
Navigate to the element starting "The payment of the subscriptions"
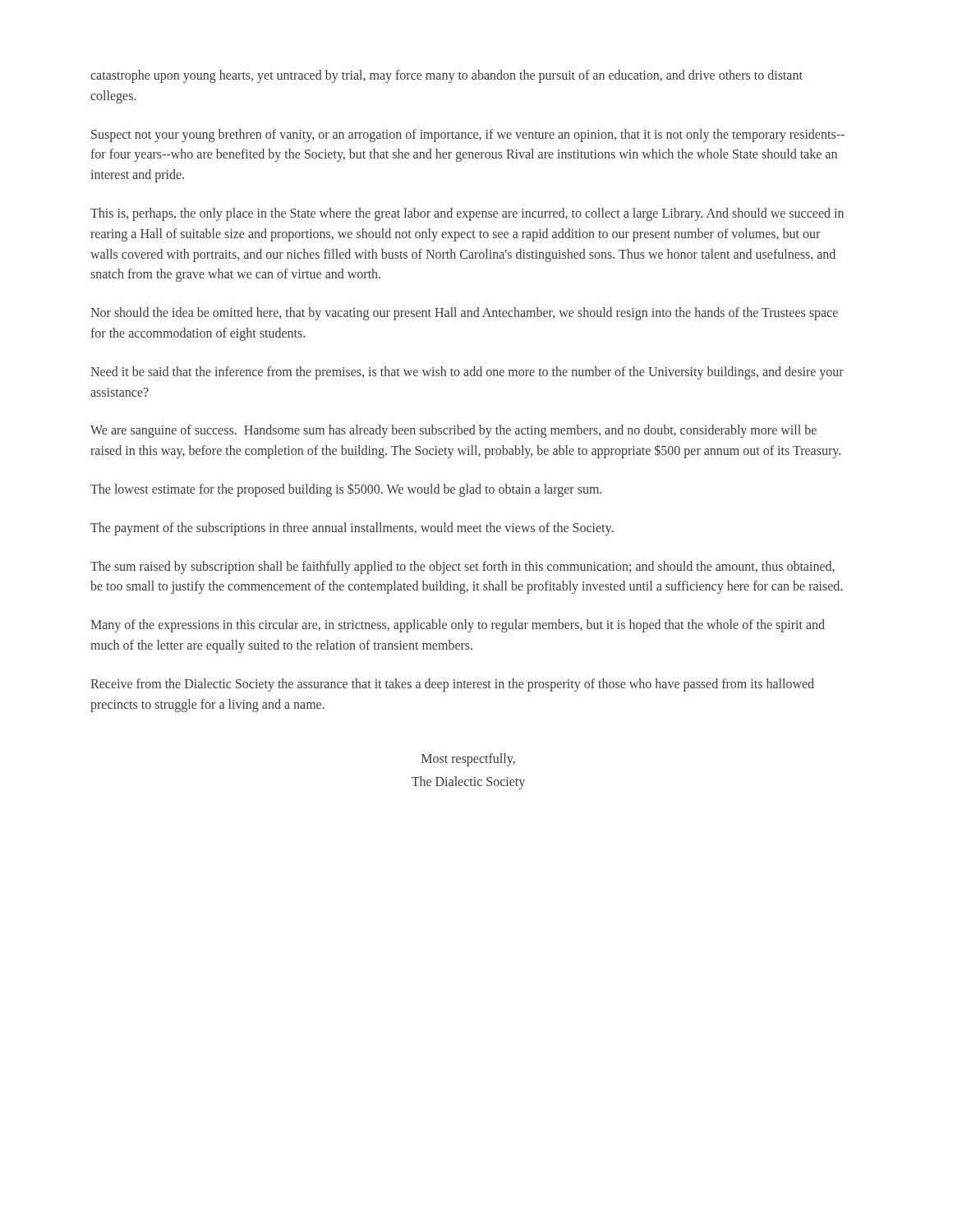352,527
